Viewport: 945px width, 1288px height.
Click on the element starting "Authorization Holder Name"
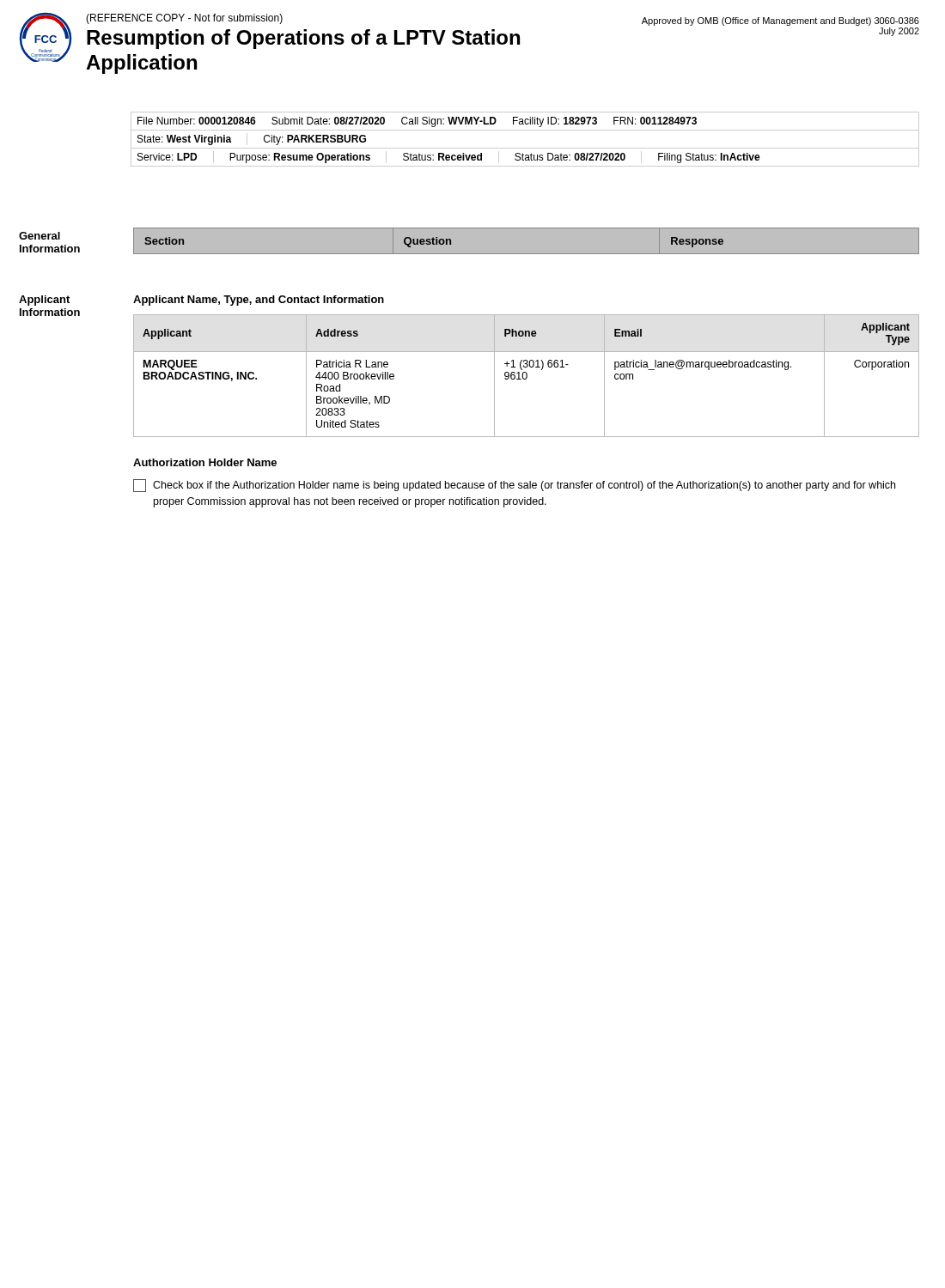coord(205,462)
